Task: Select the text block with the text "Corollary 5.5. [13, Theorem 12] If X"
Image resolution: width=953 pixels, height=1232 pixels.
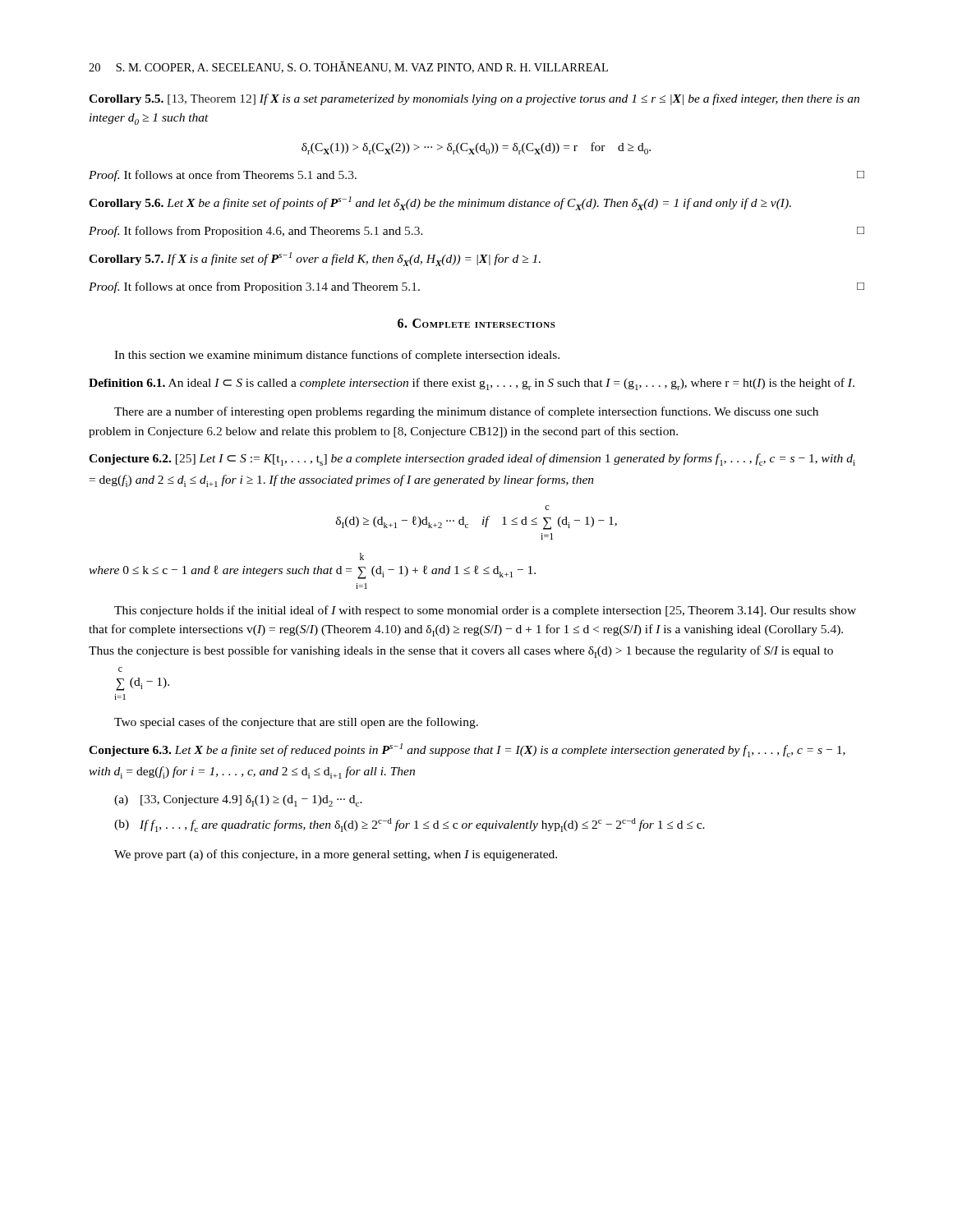Action: coord(474,109)
